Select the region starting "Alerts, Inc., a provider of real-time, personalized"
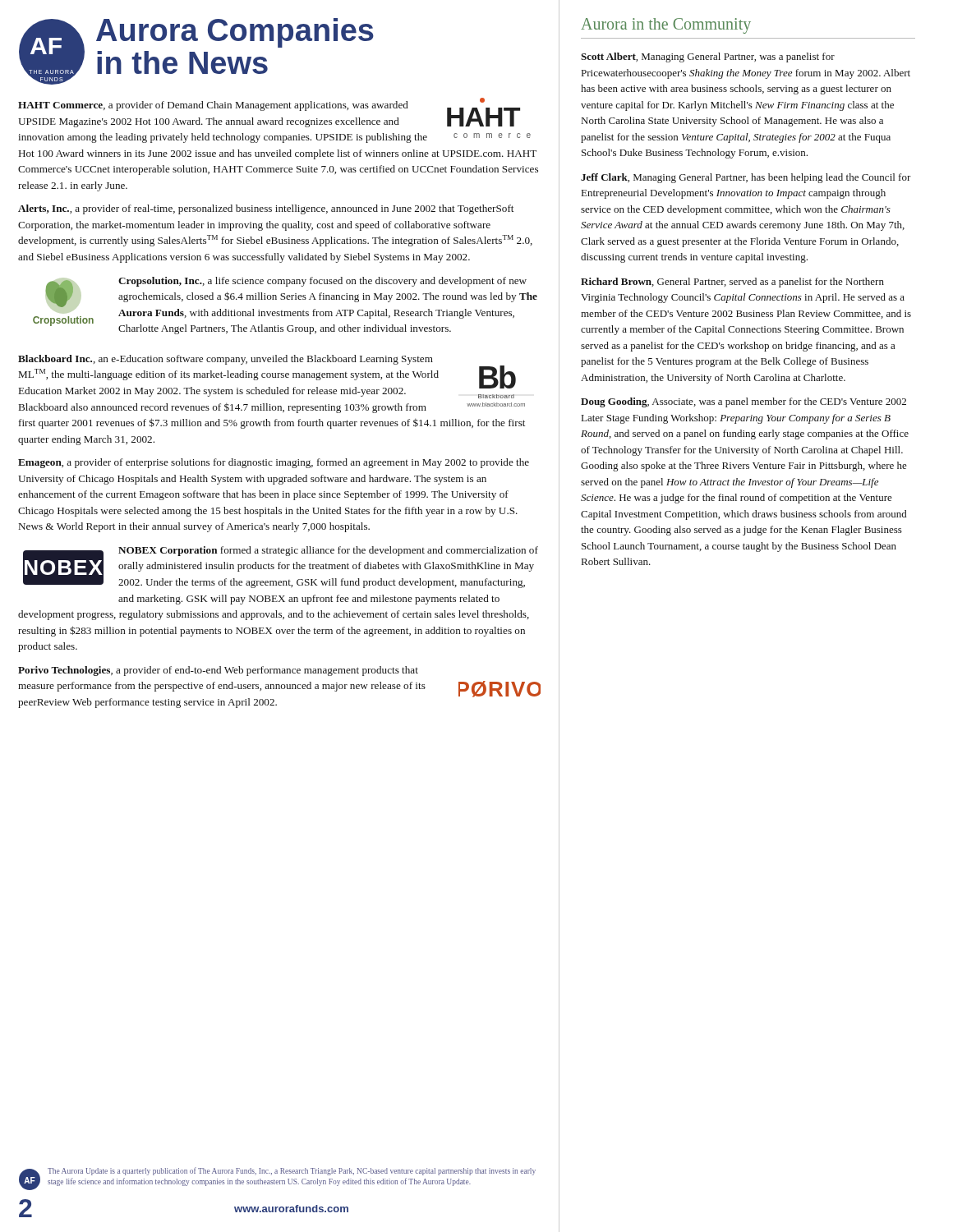Viewport: 953px width, 1232px height. point(275,233)
